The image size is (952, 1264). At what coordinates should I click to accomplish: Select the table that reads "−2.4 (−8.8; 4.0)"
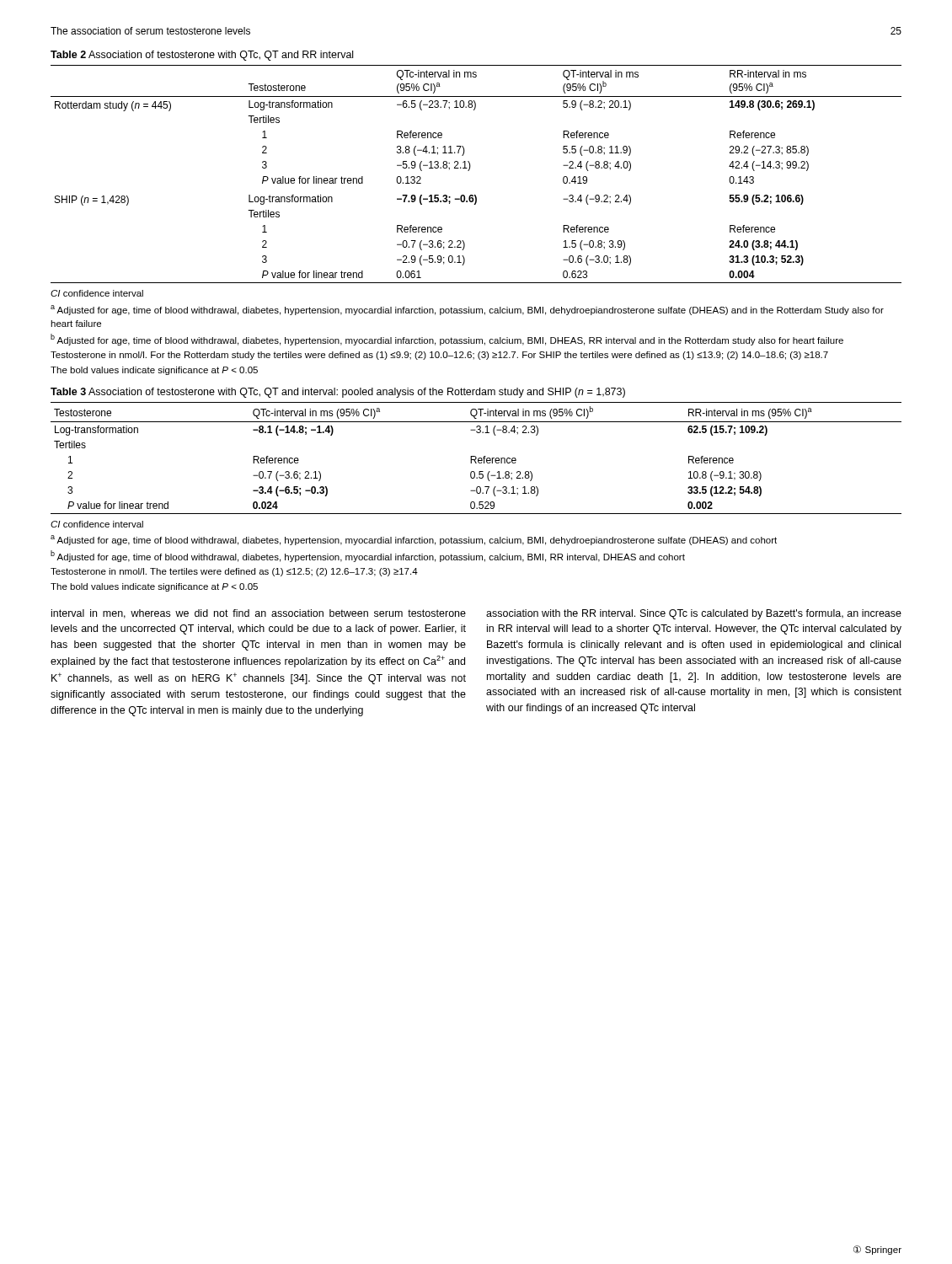[x=476, y=174]
